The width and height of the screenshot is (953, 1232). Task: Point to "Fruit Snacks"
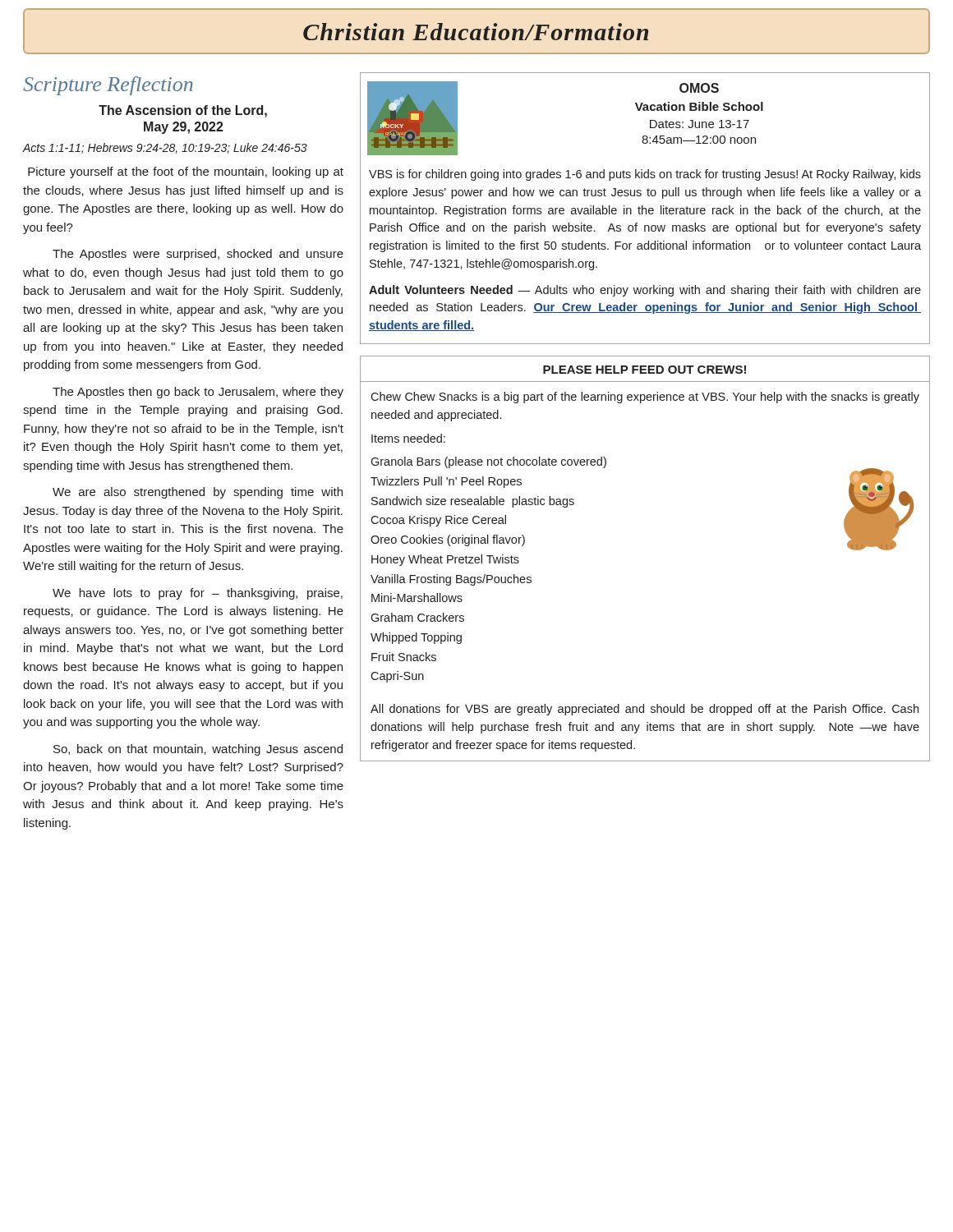click(x=404, y=657)
